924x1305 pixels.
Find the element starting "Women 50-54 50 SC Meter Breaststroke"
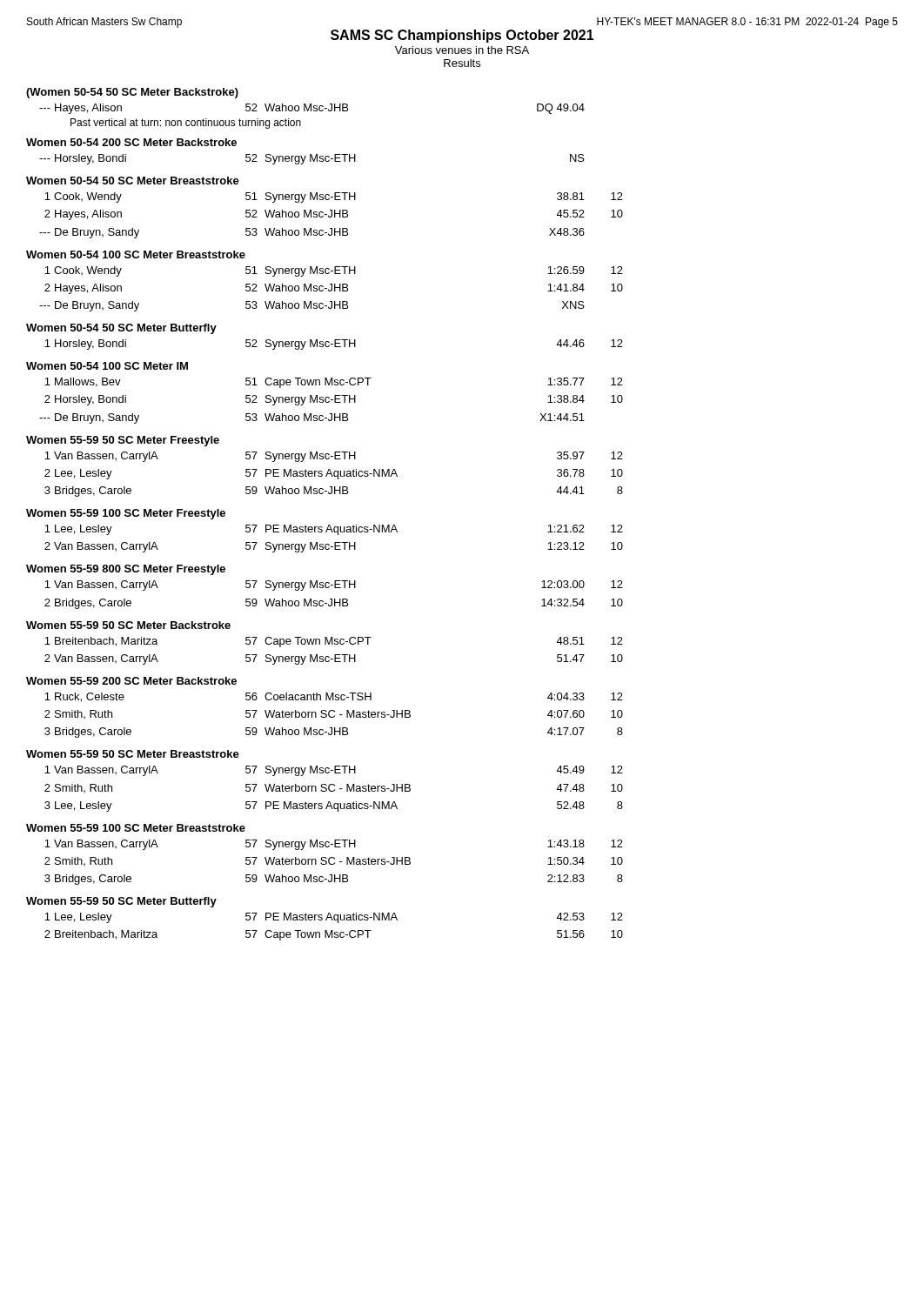click(x=133, y=181)
